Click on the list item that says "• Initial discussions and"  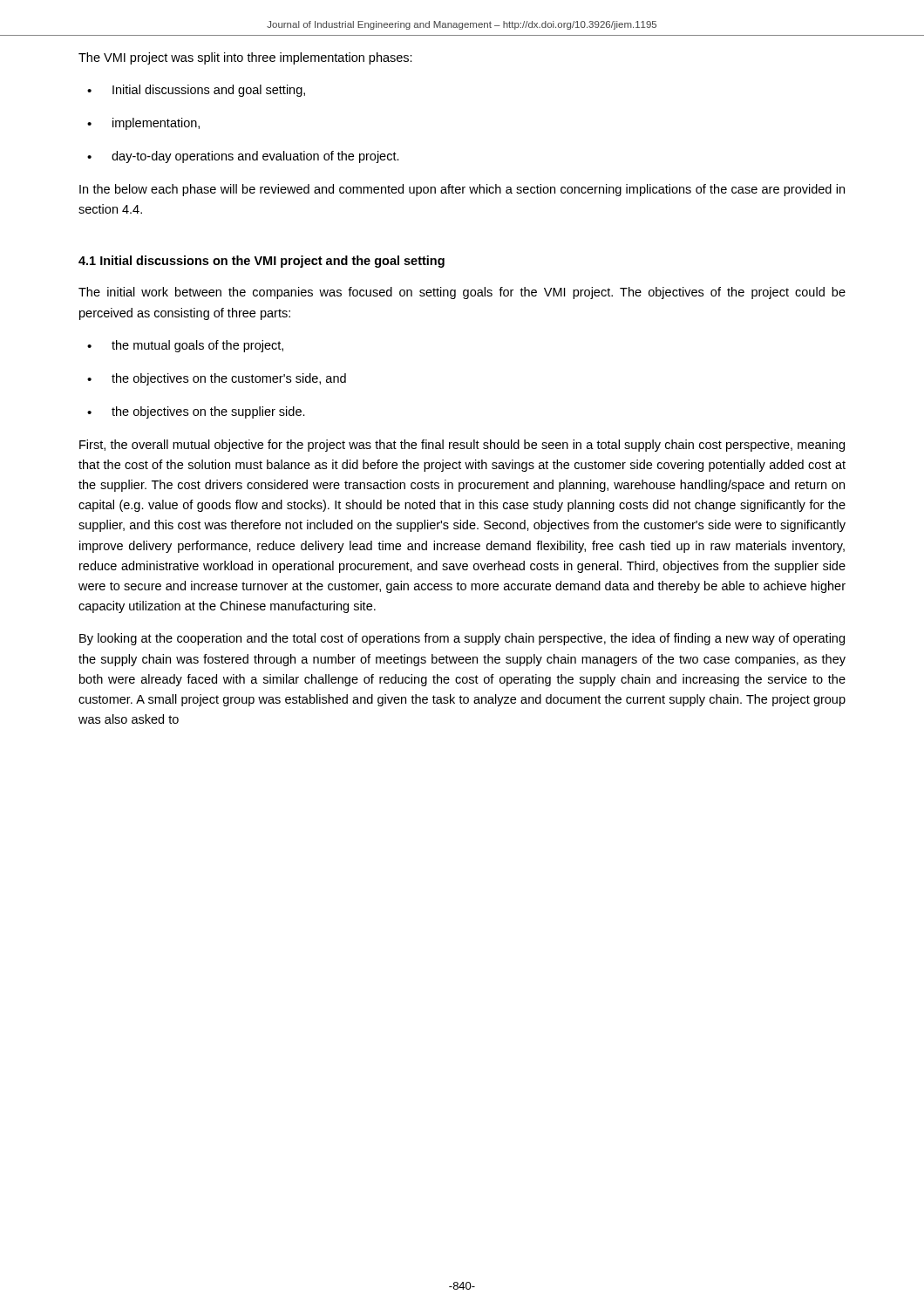click(x=192, y=91)
